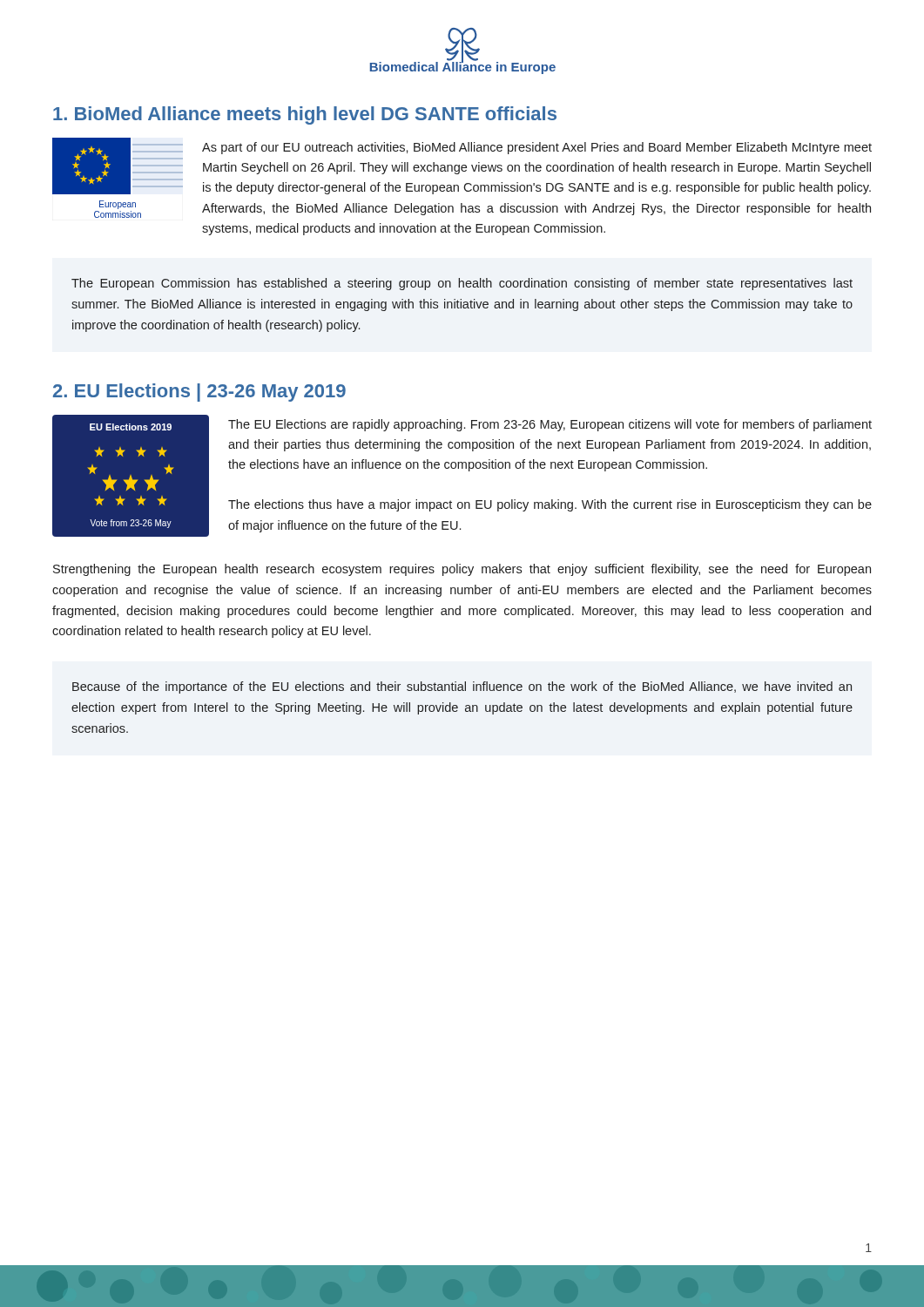Locate the text block with the text "The EU Elections are rapidly approaching. From"
This screenshot has width=924, height=1307.
(550, 475)
